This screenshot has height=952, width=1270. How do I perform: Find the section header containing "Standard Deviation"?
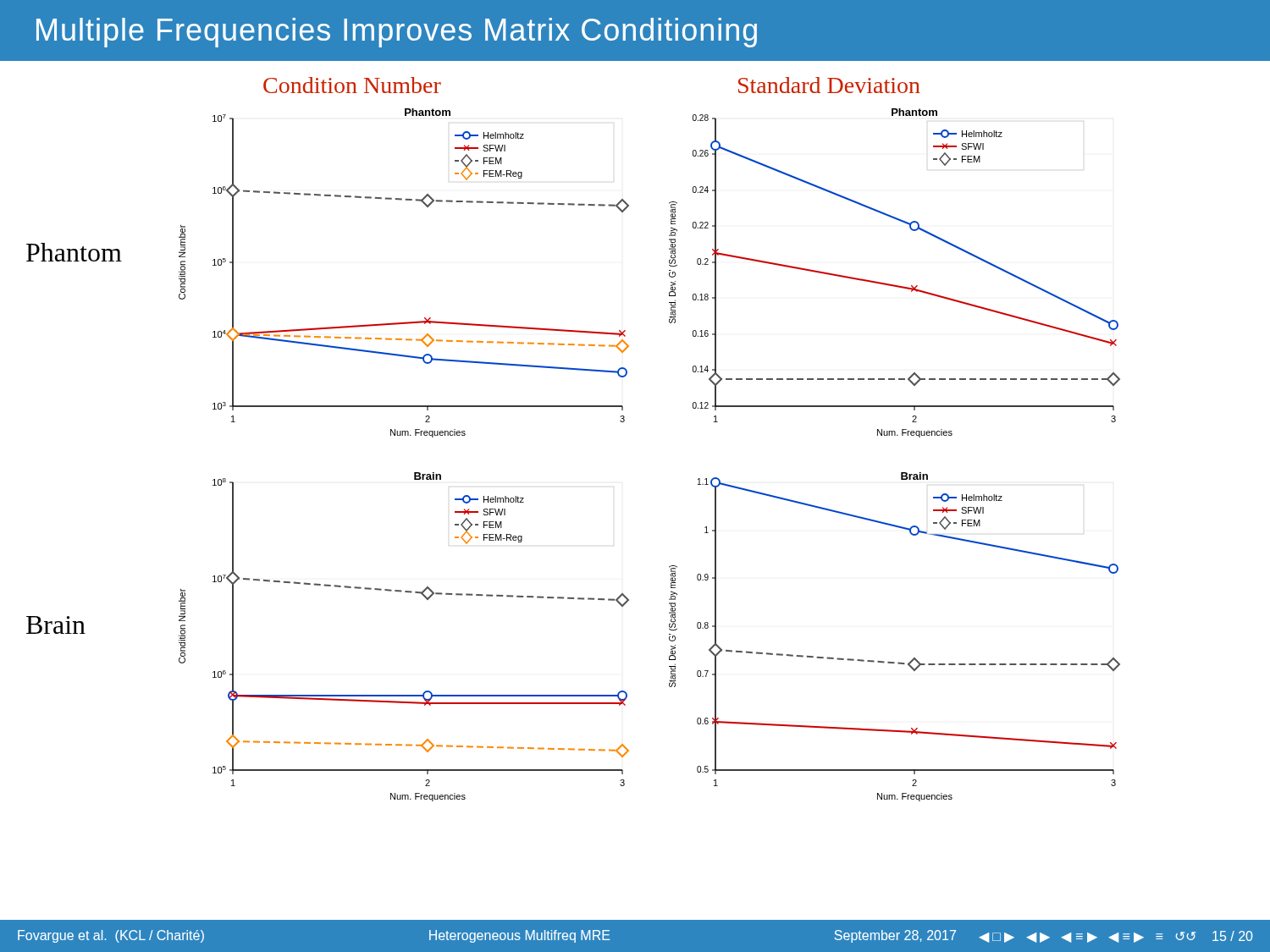tap(828, 85)
